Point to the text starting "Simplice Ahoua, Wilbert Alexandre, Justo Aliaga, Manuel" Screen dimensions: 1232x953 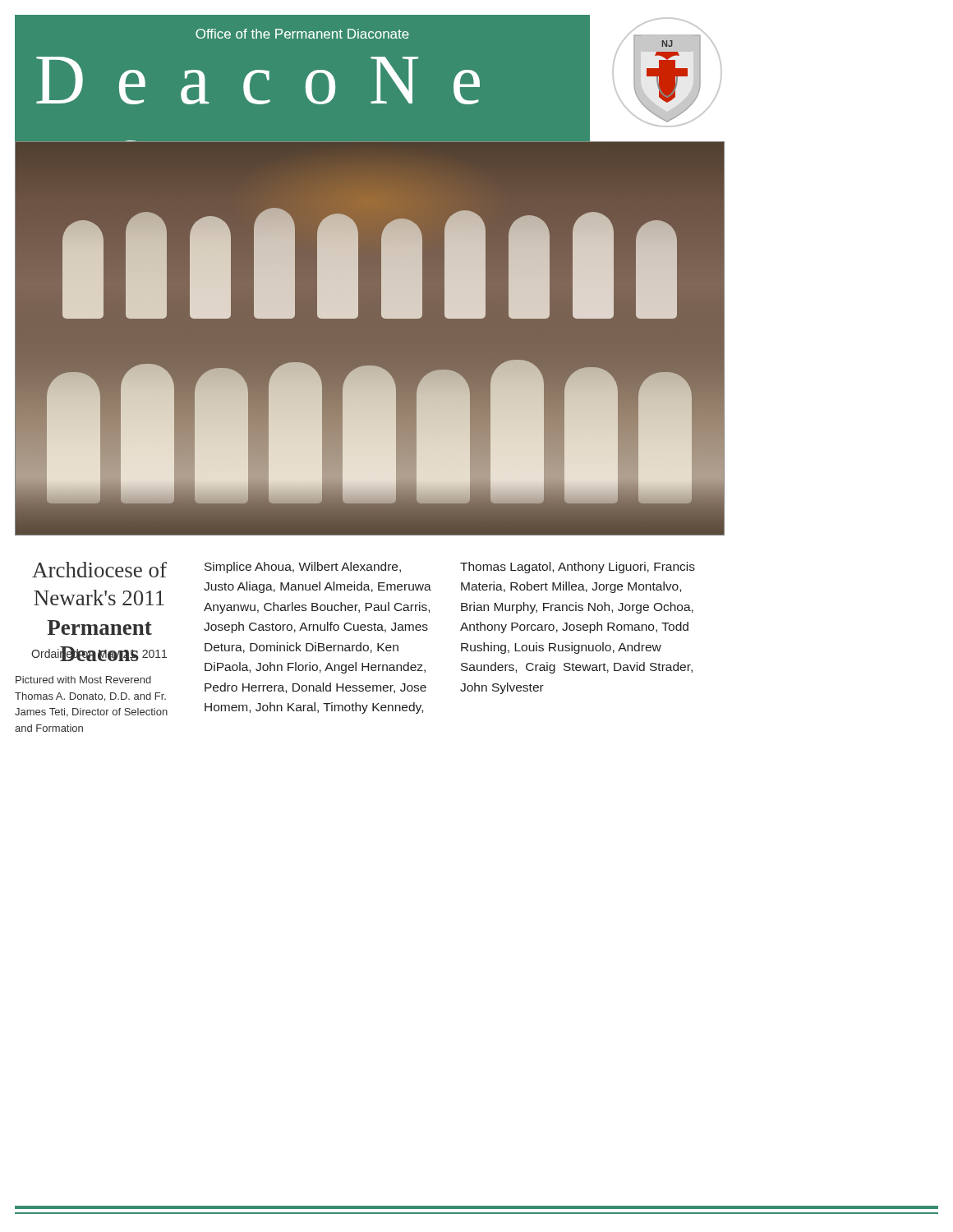click(317, 637)
